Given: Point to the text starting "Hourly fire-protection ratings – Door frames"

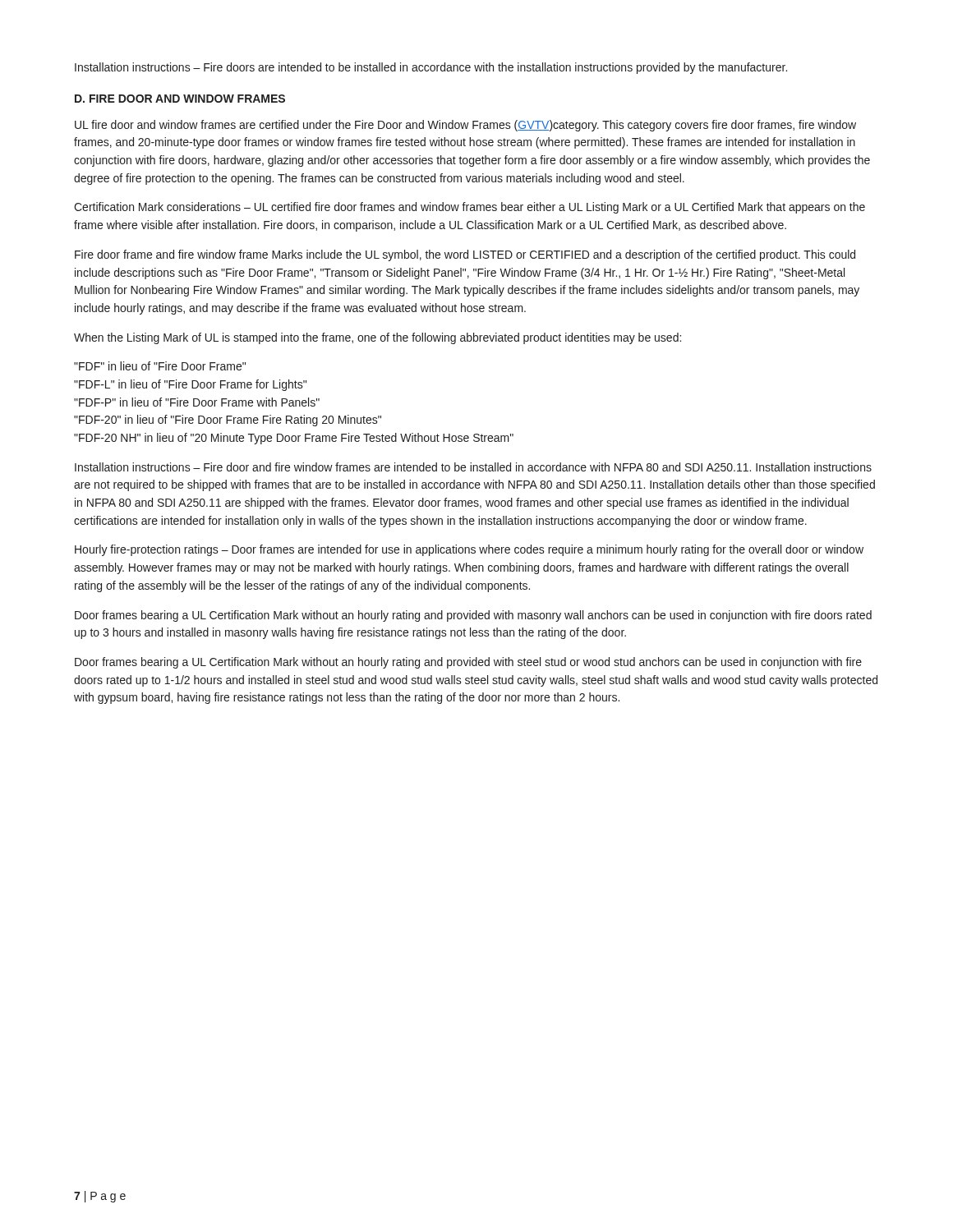Looking at the screenshot, I should (x=469, y=568).
